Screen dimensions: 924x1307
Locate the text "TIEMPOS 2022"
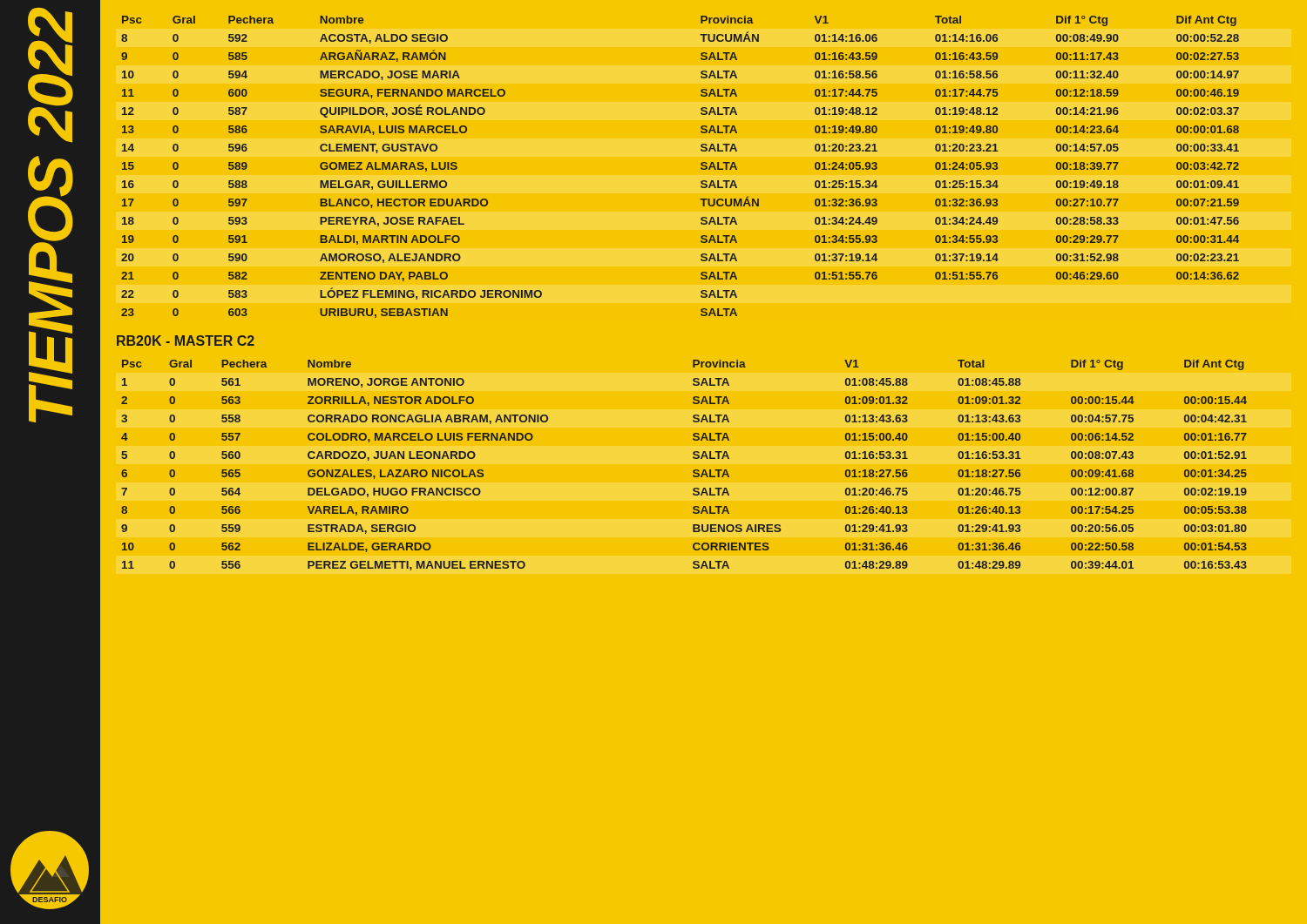click(x=50, y=218)
